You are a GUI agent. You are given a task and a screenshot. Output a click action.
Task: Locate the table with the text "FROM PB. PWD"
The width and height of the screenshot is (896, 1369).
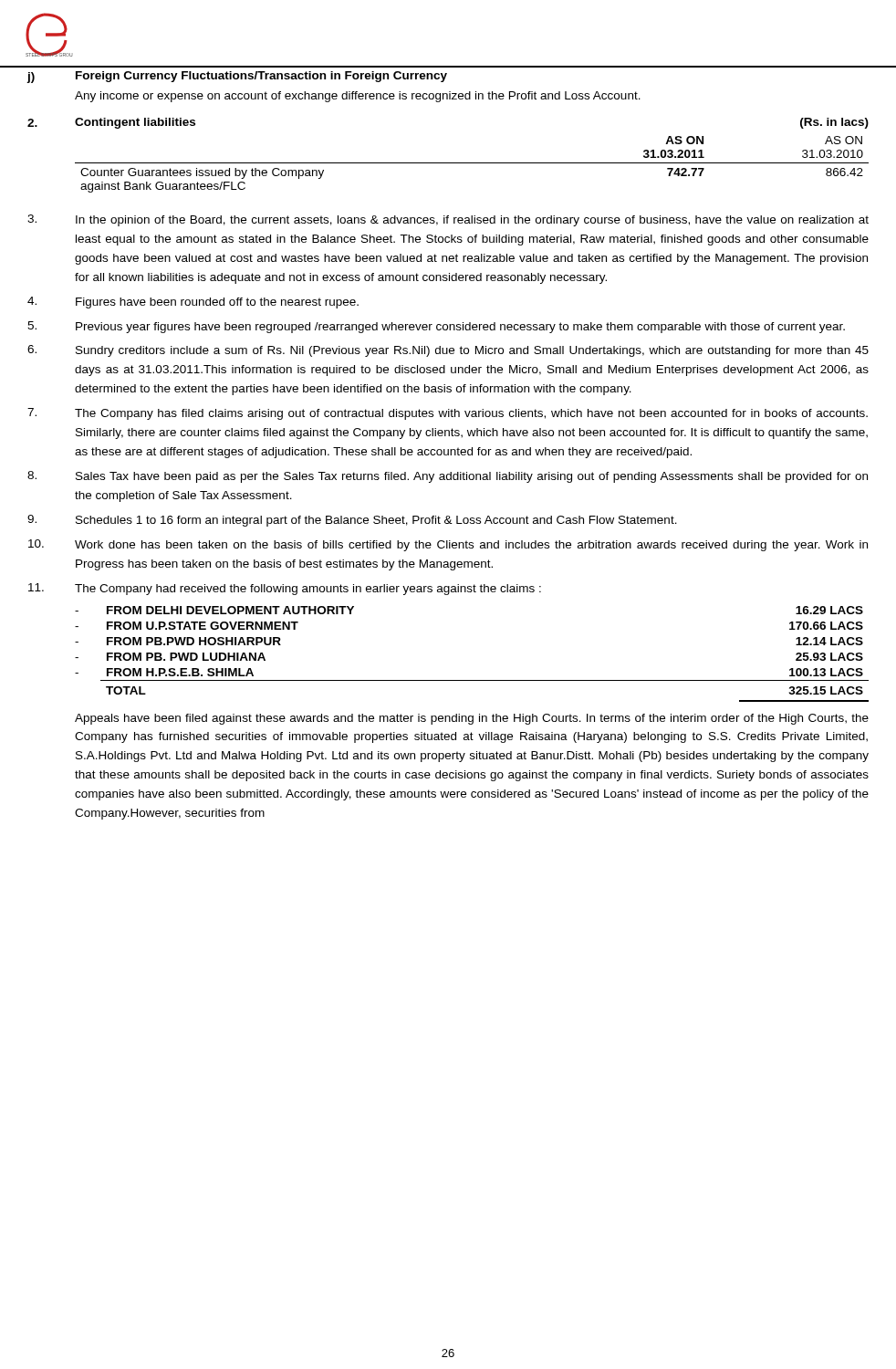[x=472, y=652]
